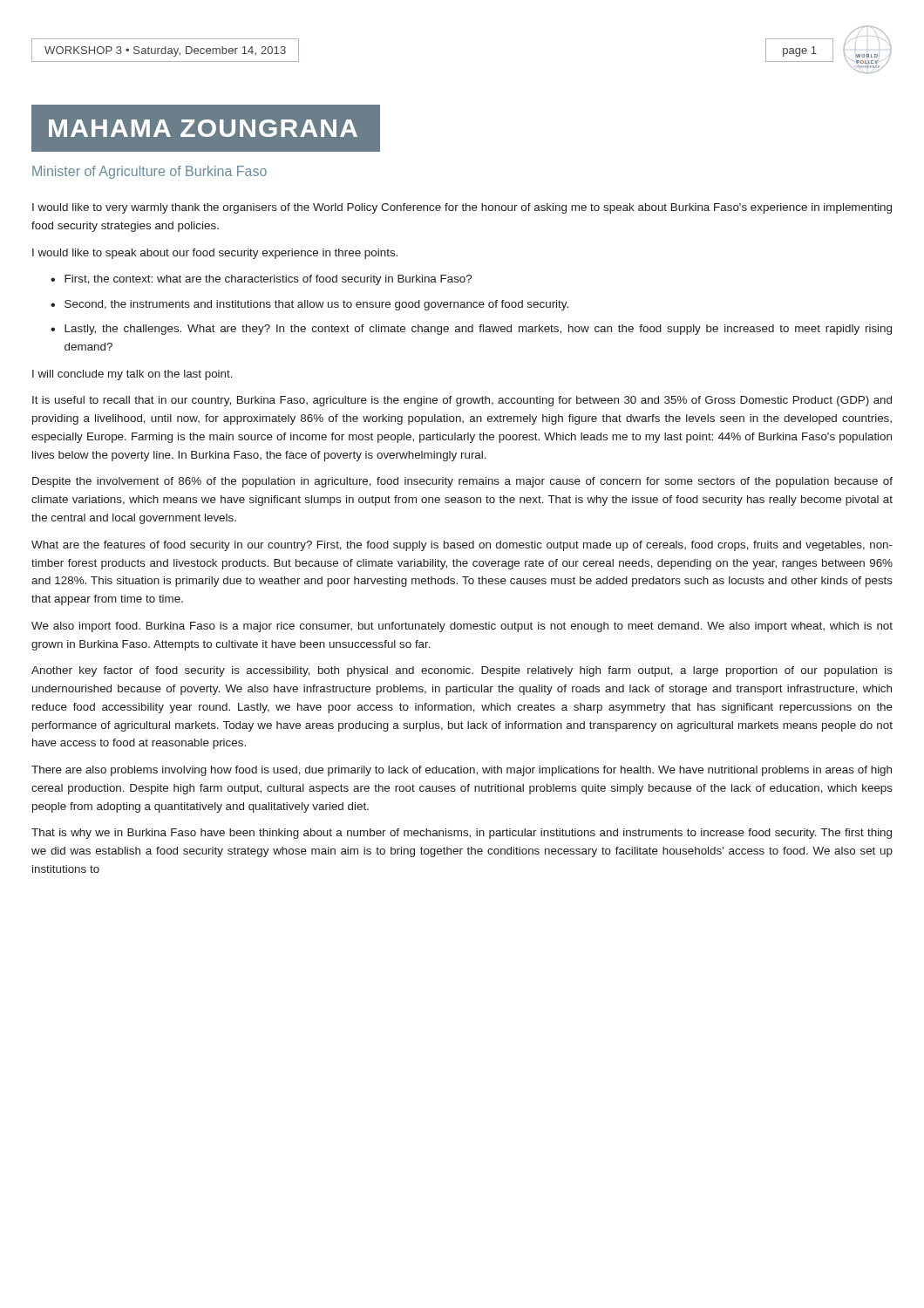The width and height of the screenshot is (924, 1308).
Task: Find the block on this page that starts "I would like to speak about our food"
Action: [215, 252]
